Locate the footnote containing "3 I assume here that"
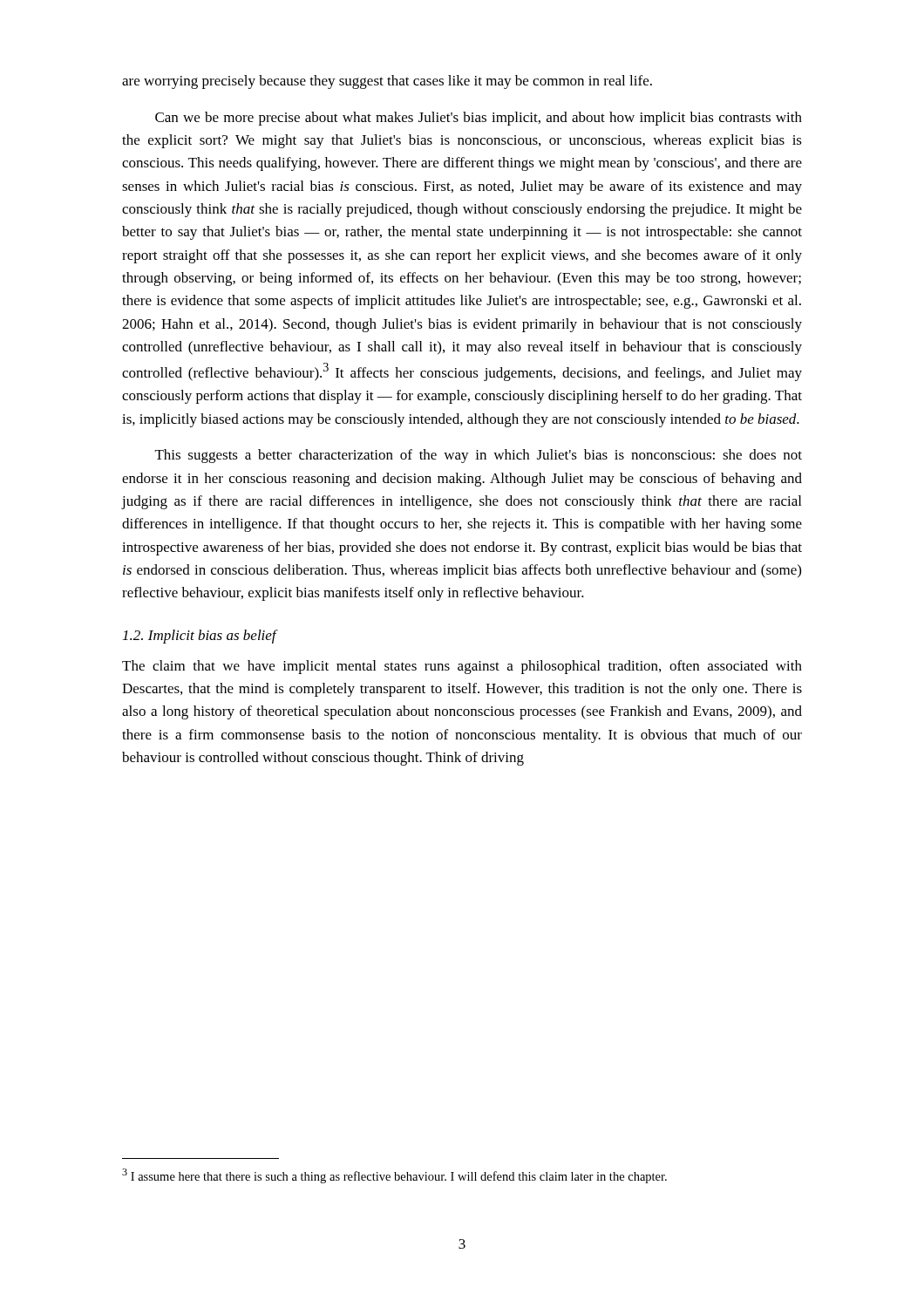Screen dimensions: 1308x924 click(x=401, y=1176)
